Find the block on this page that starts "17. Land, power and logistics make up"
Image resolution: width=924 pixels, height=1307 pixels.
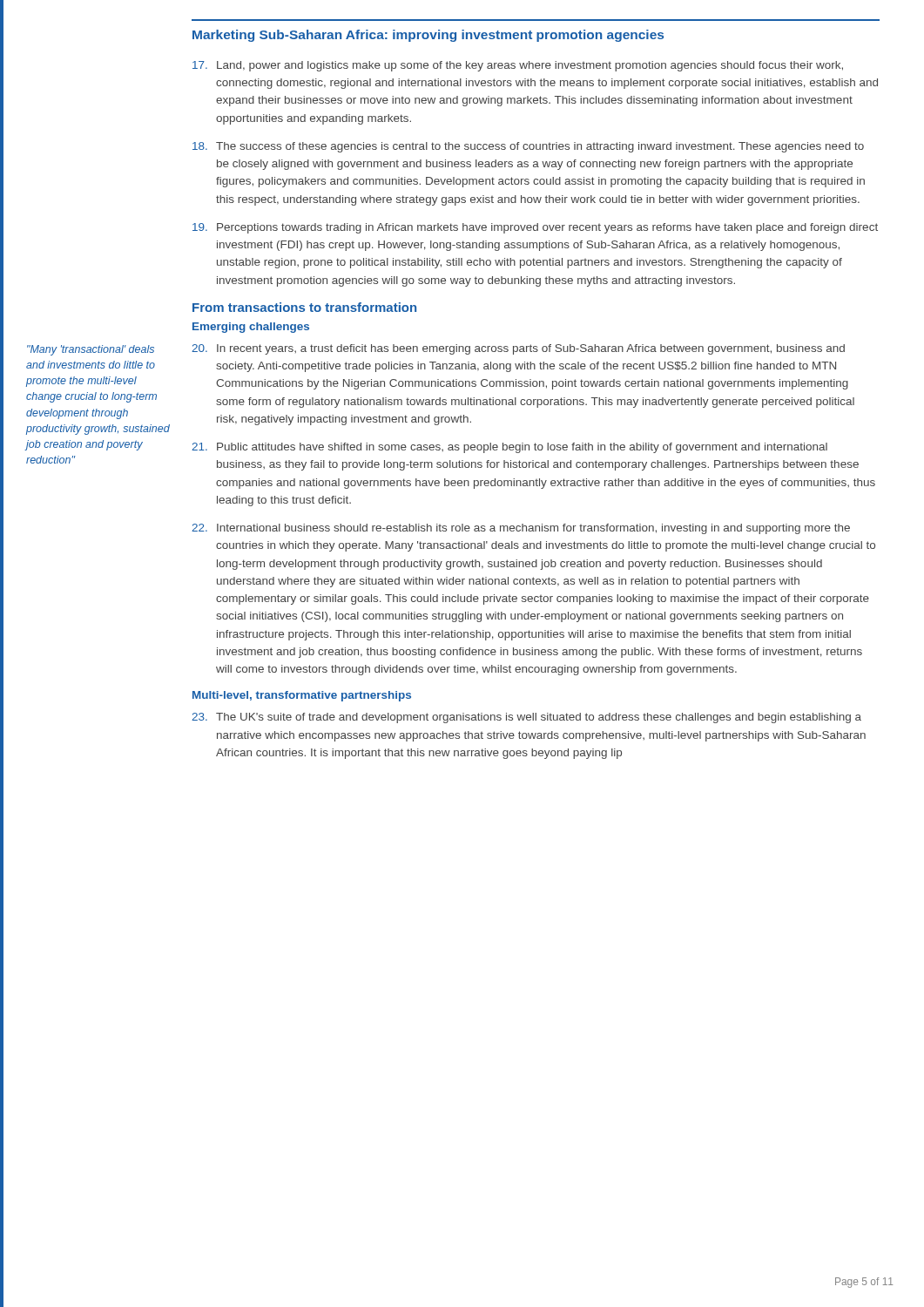[536, 92]
